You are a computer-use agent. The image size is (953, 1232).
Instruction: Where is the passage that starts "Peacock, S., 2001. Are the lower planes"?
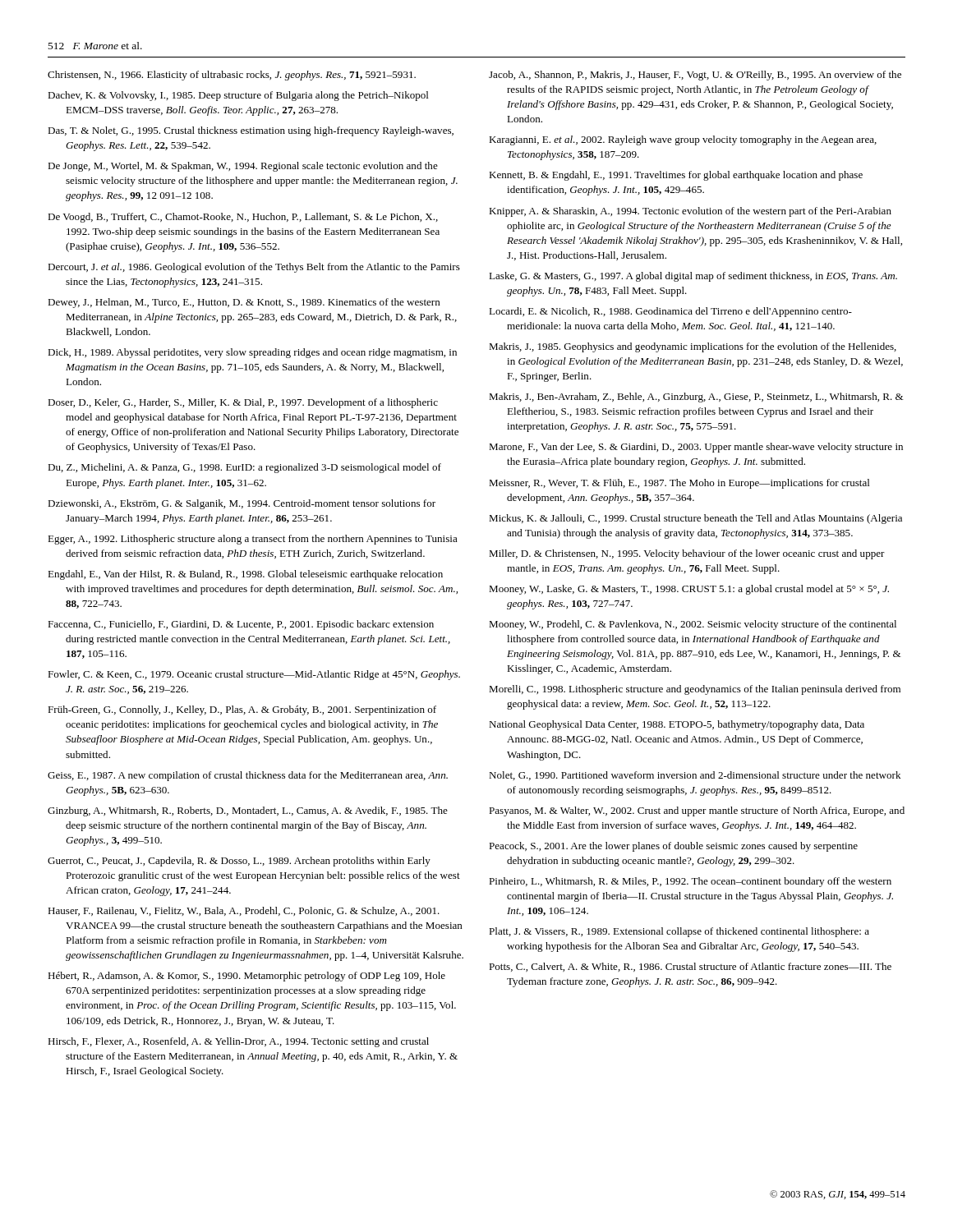click(x=673, y=853)
